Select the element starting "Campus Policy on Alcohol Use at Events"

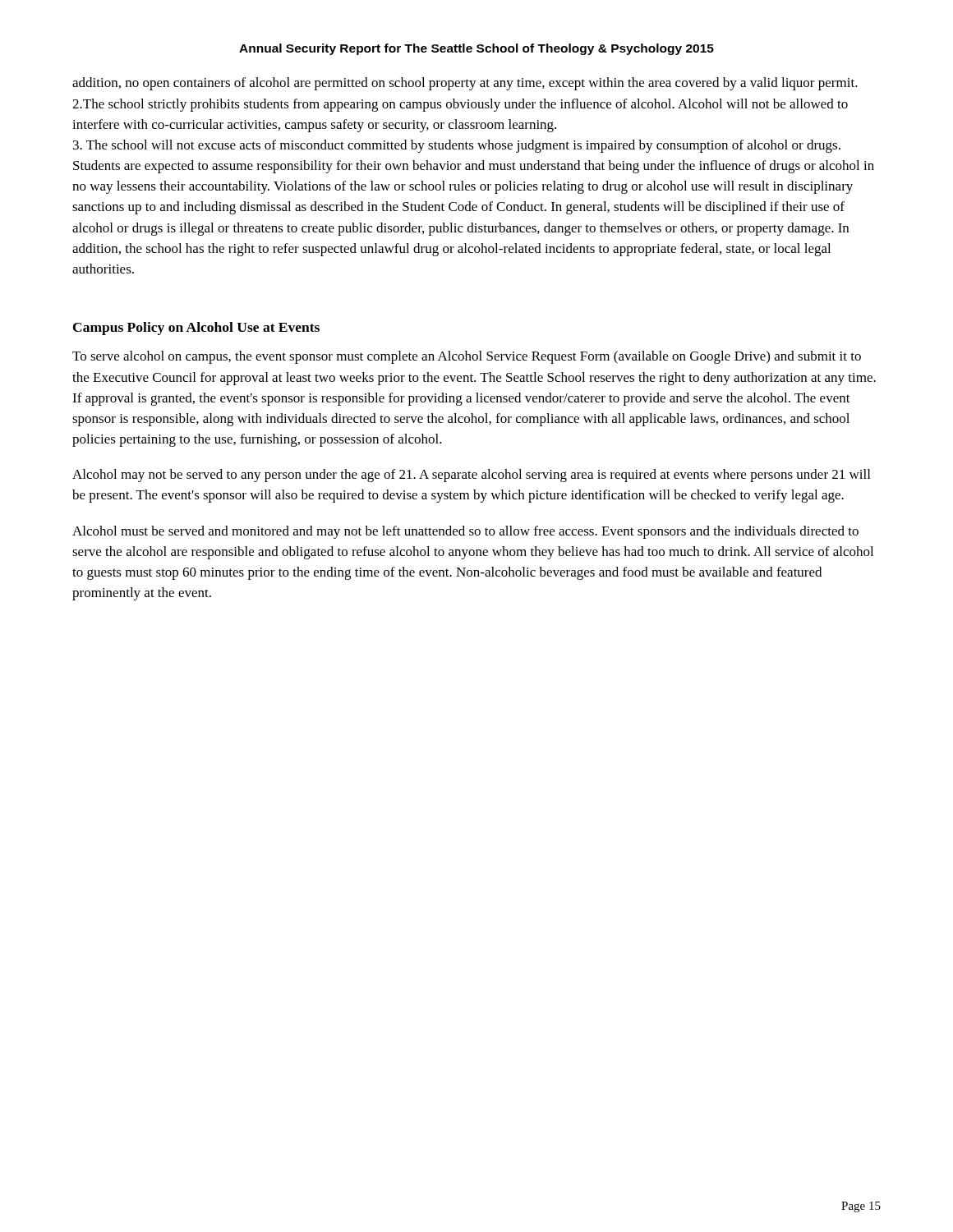tap(196, 327)
